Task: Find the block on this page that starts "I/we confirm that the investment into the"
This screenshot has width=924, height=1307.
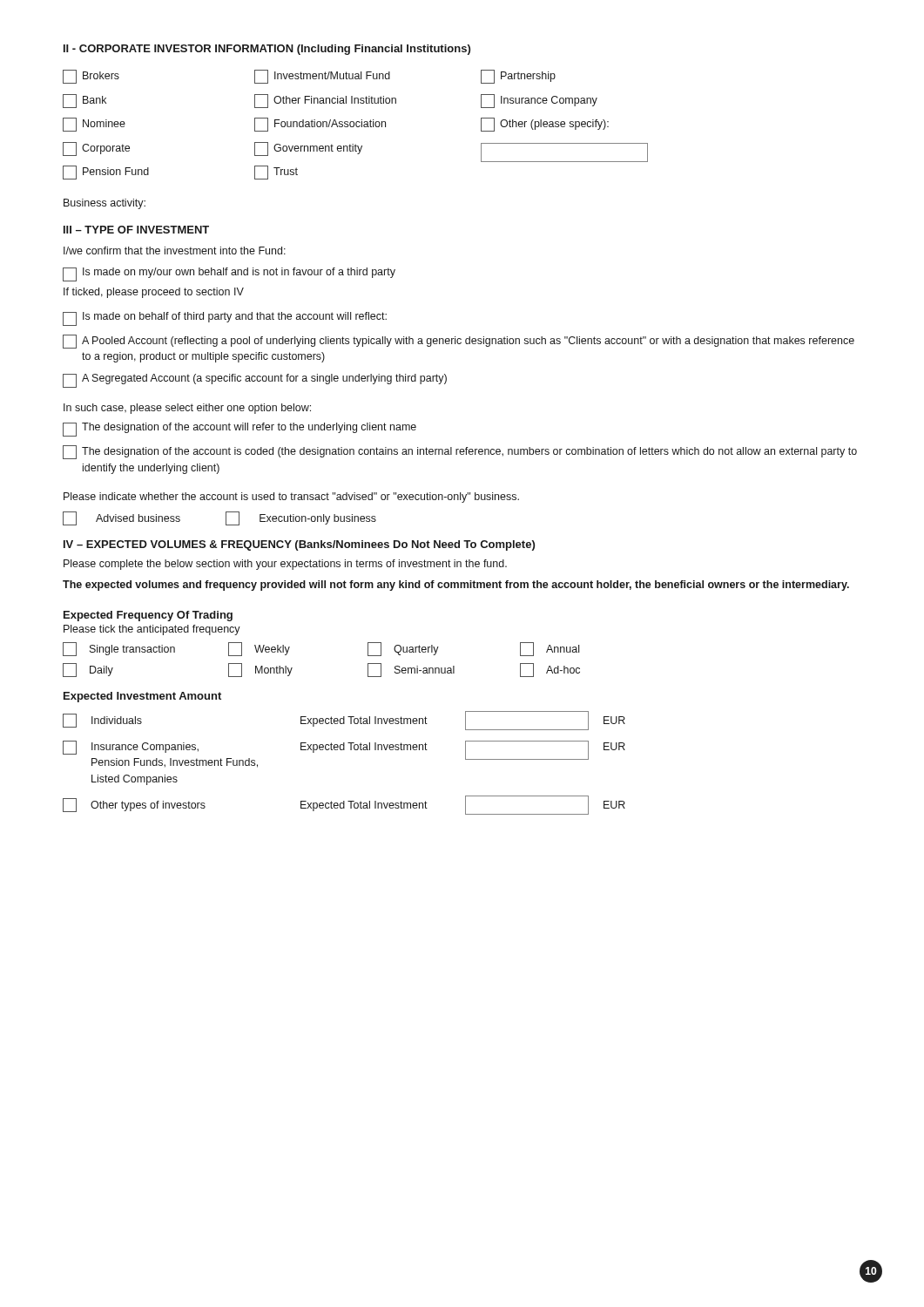Action: click(x=174, y=250)
